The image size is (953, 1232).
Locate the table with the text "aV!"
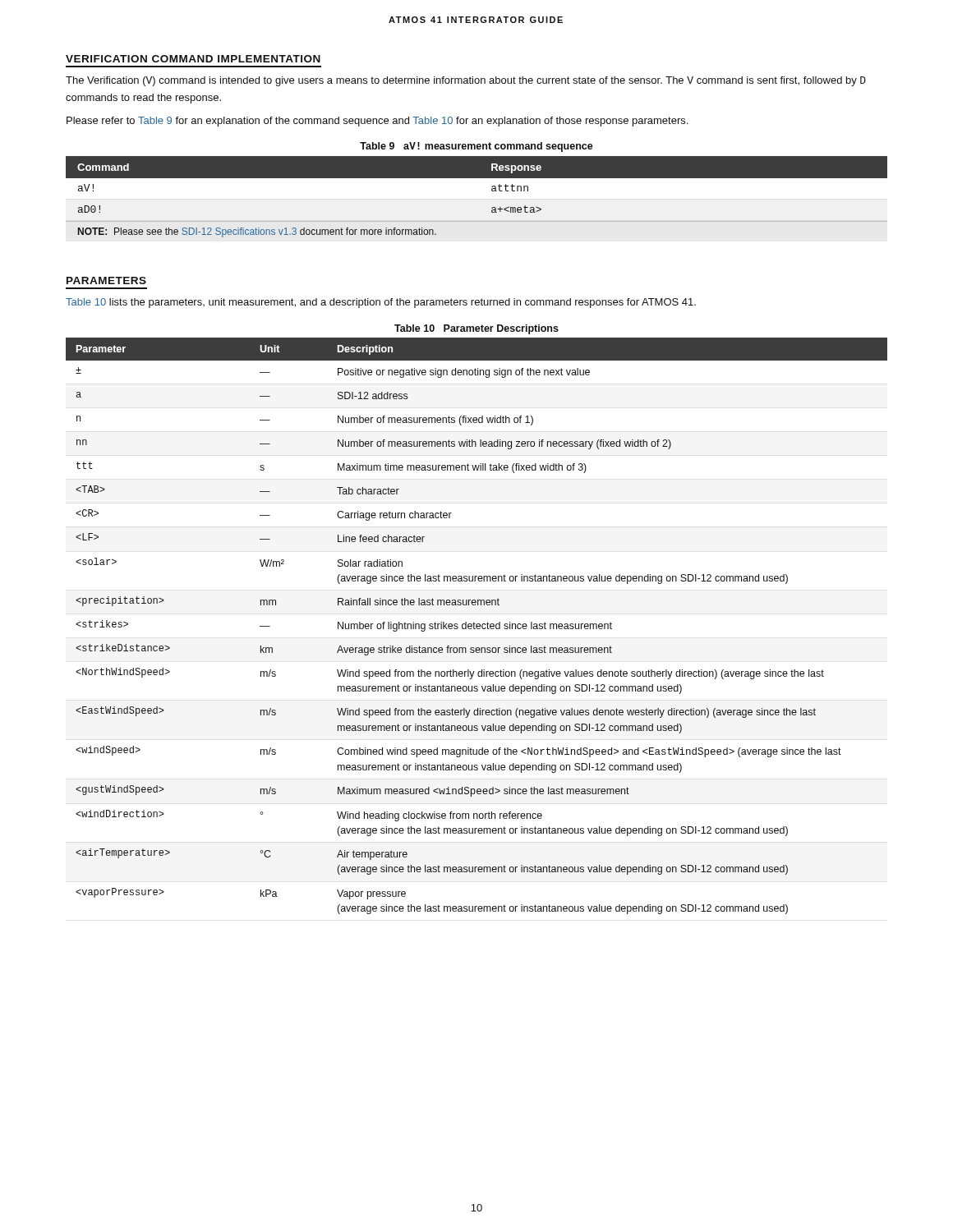[476, 199]
